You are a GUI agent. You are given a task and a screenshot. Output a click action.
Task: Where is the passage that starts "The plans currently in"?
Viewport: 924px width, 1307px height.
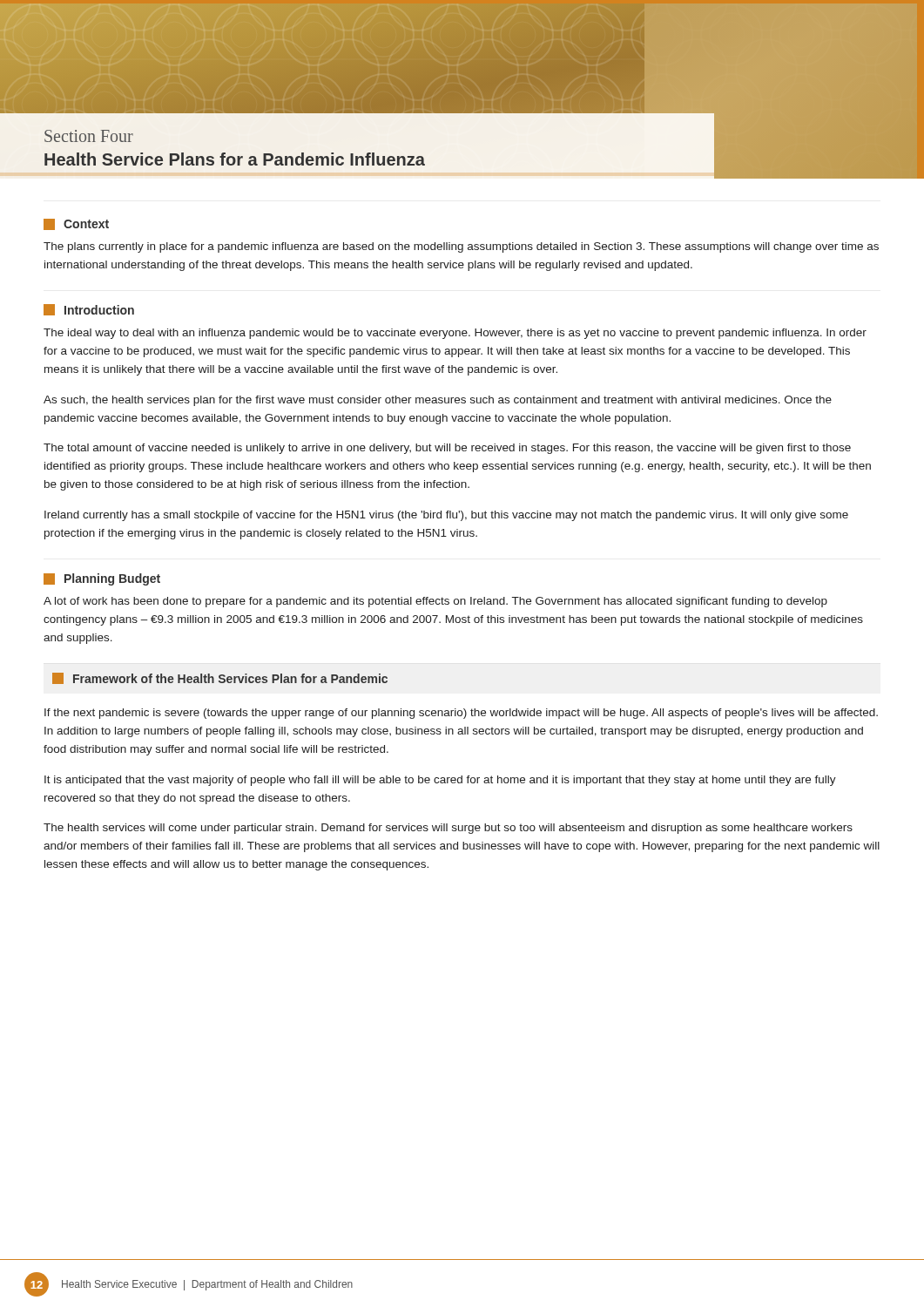[x=461, y=255]
